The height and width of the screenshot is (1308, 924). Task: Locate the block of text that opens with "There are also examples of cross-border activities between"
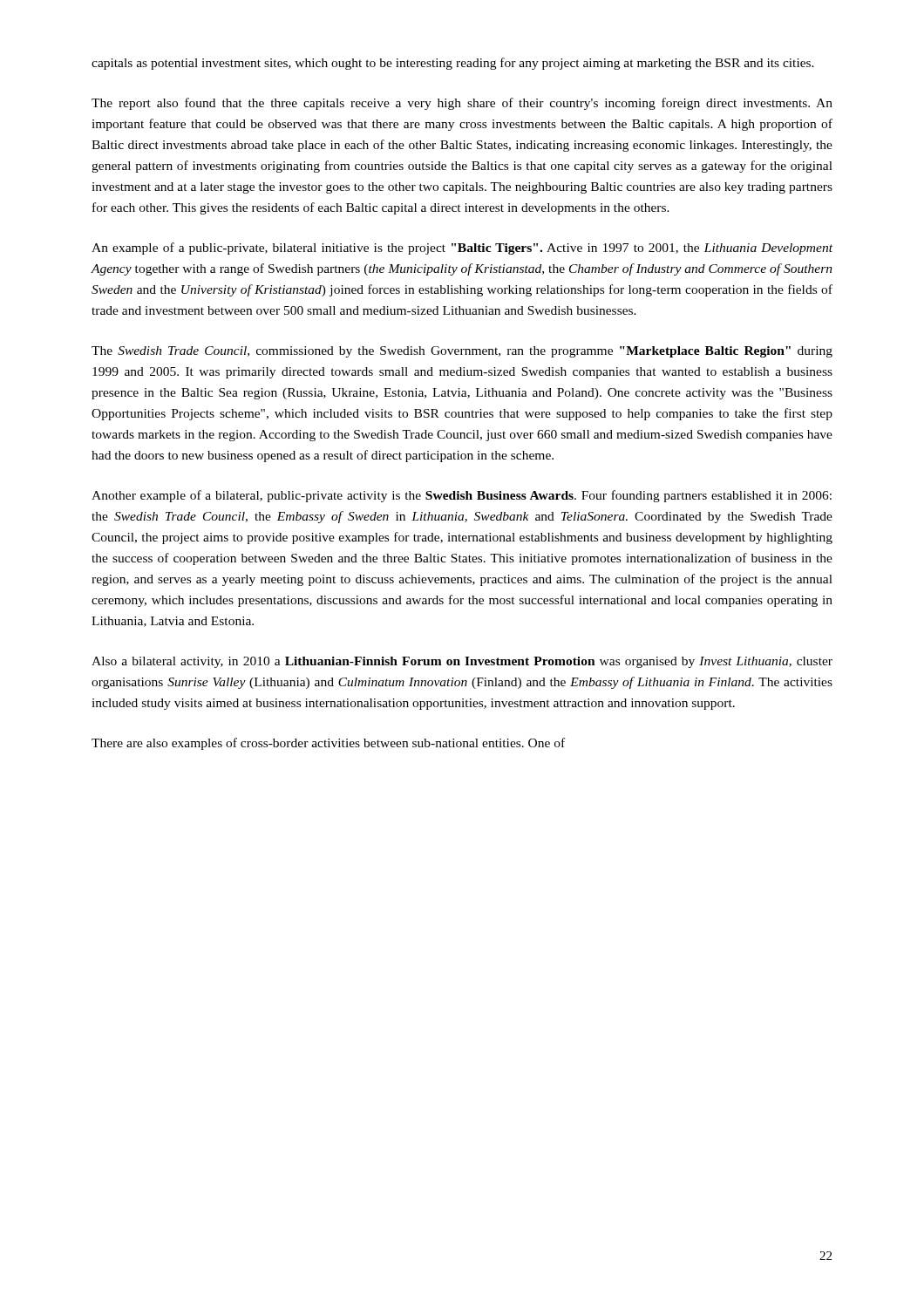tap(328, 743)
